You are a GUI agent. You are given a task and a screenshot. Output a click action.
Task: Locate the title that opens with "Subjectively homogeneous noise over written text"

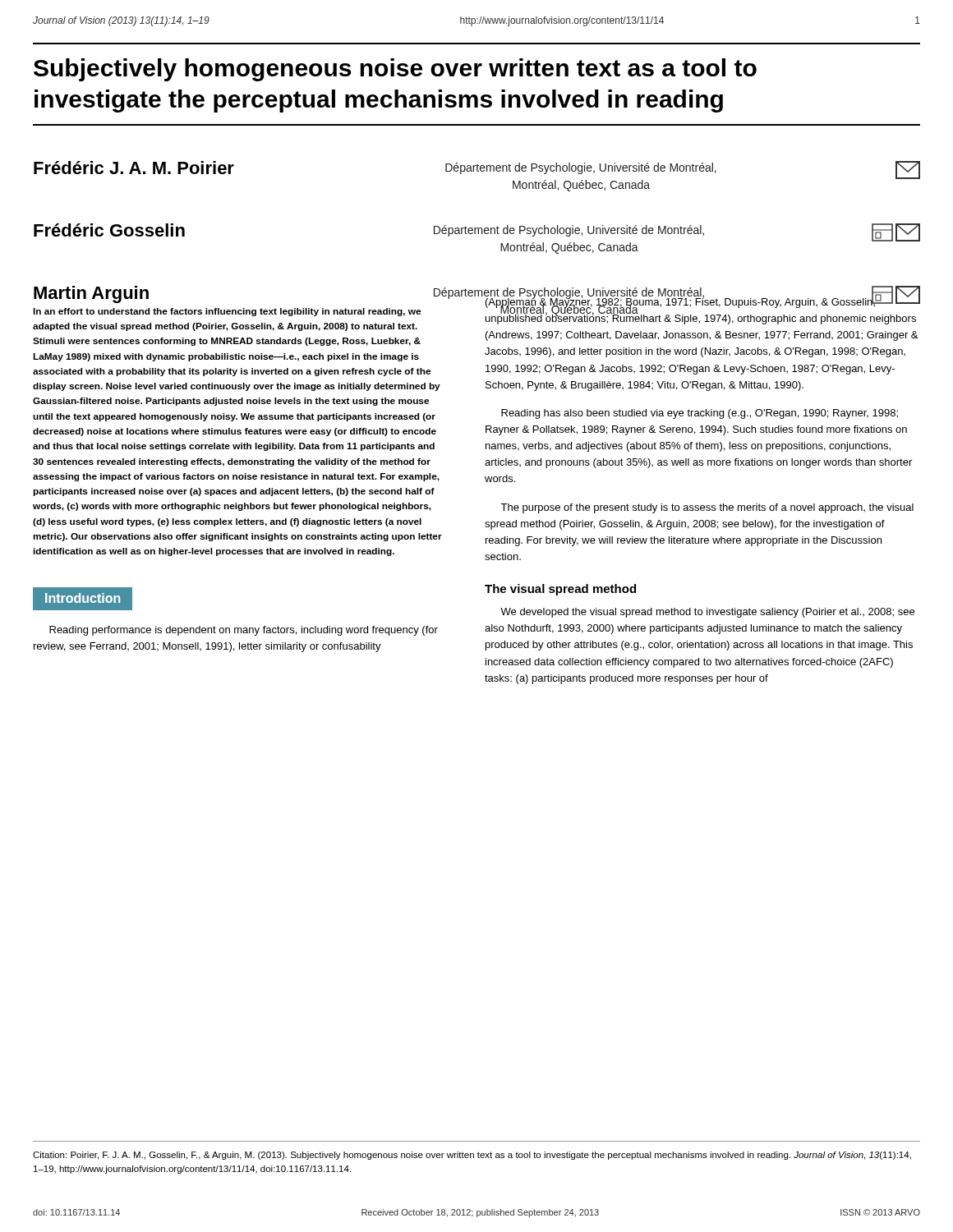point(476,83)
